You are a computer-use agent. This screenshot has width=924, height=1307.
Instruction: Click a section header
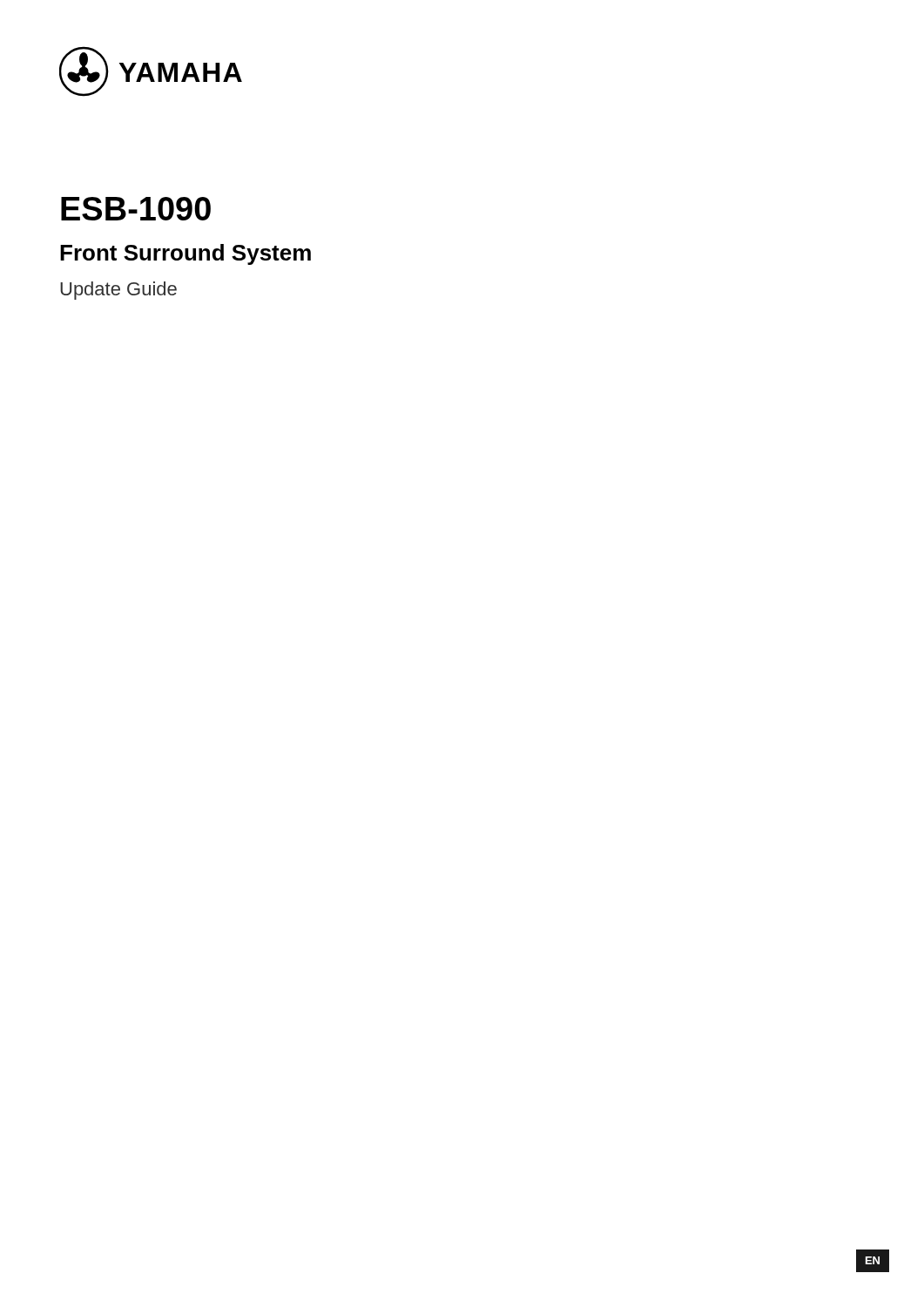[x=186, y=253]
